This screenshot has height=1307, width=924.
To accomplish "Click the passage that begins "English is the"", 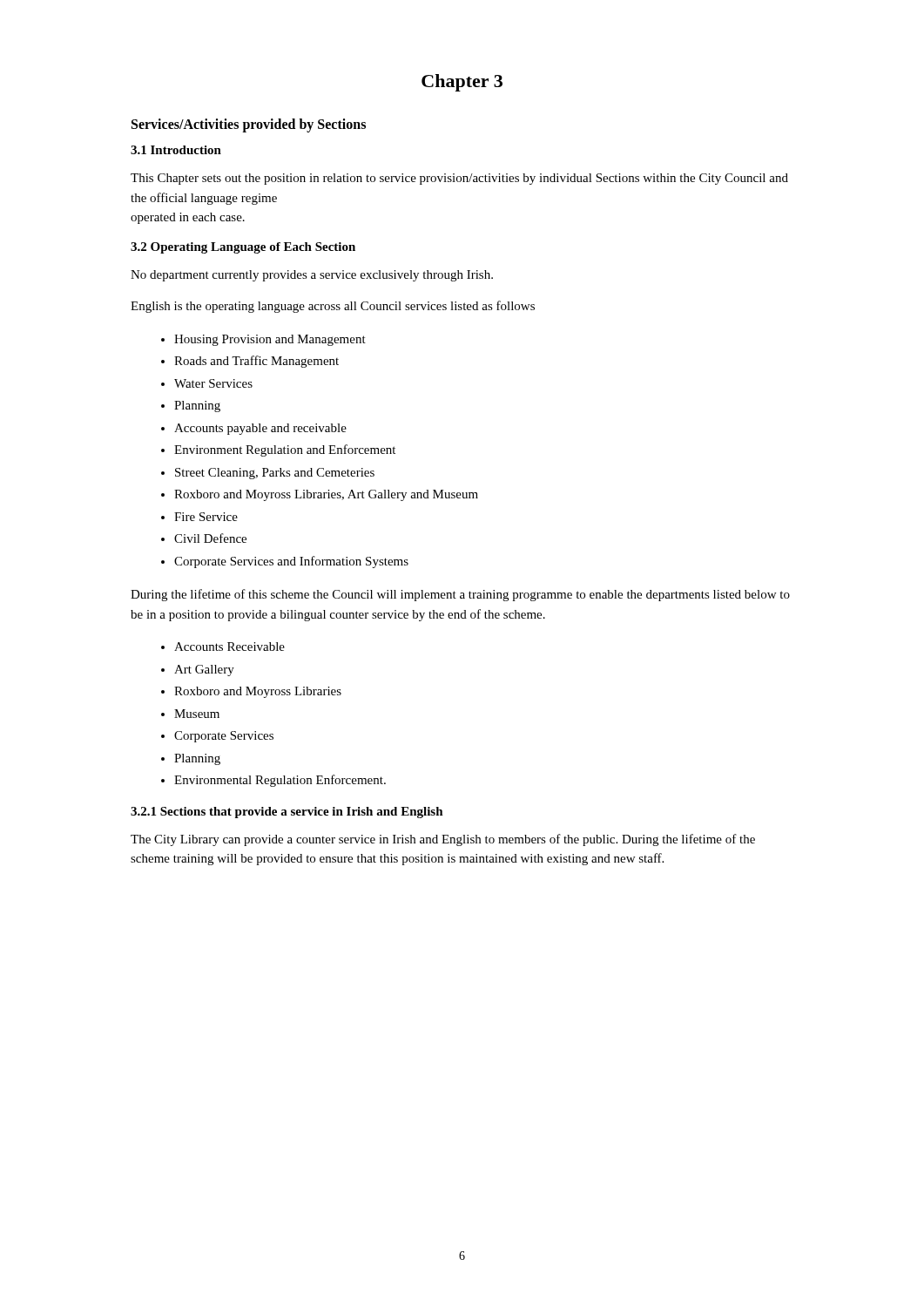I will (x=333, y=306).
